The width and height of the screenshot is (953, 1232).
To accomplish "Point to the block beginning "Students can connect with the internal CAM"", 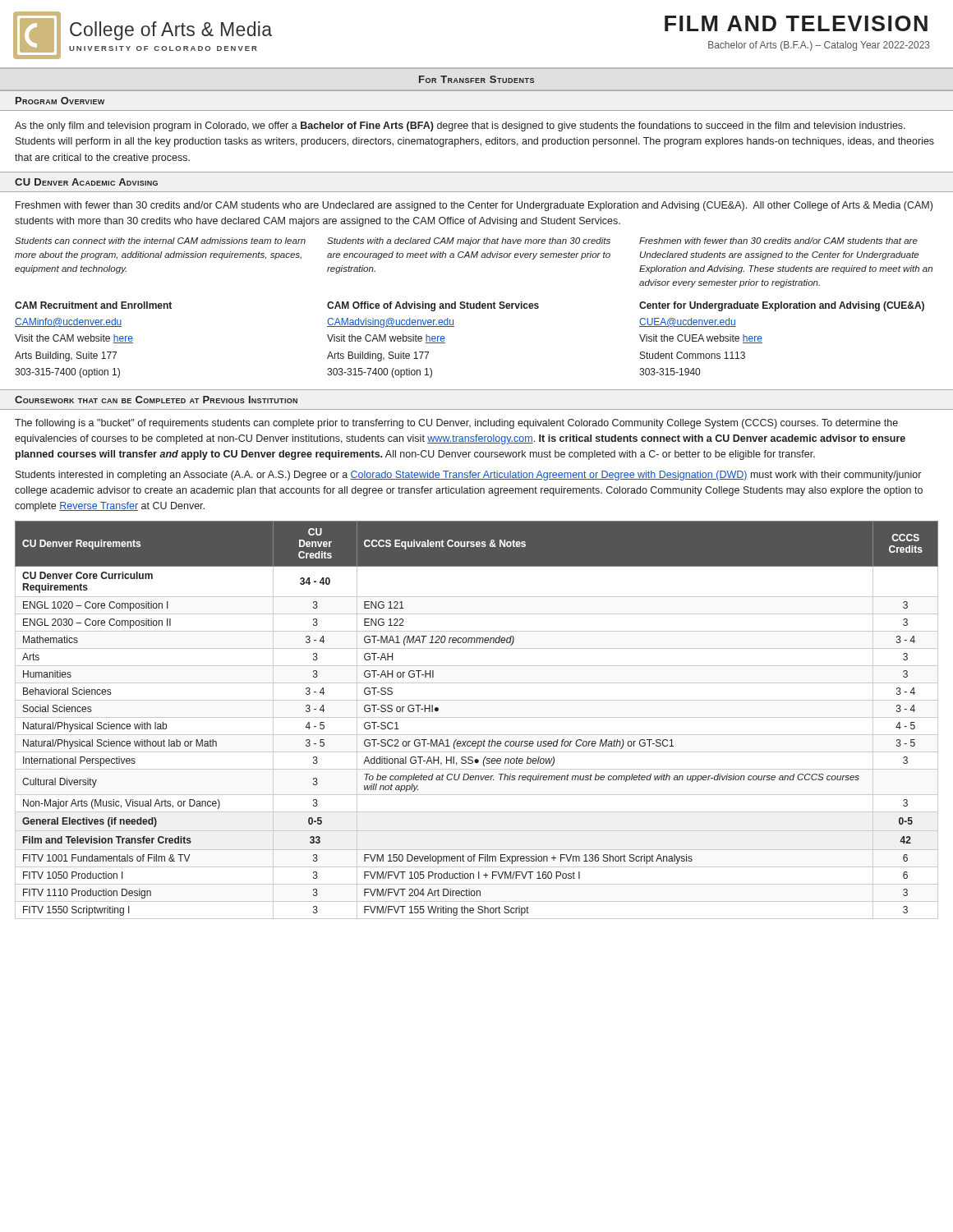I will [x=160, y=255].
